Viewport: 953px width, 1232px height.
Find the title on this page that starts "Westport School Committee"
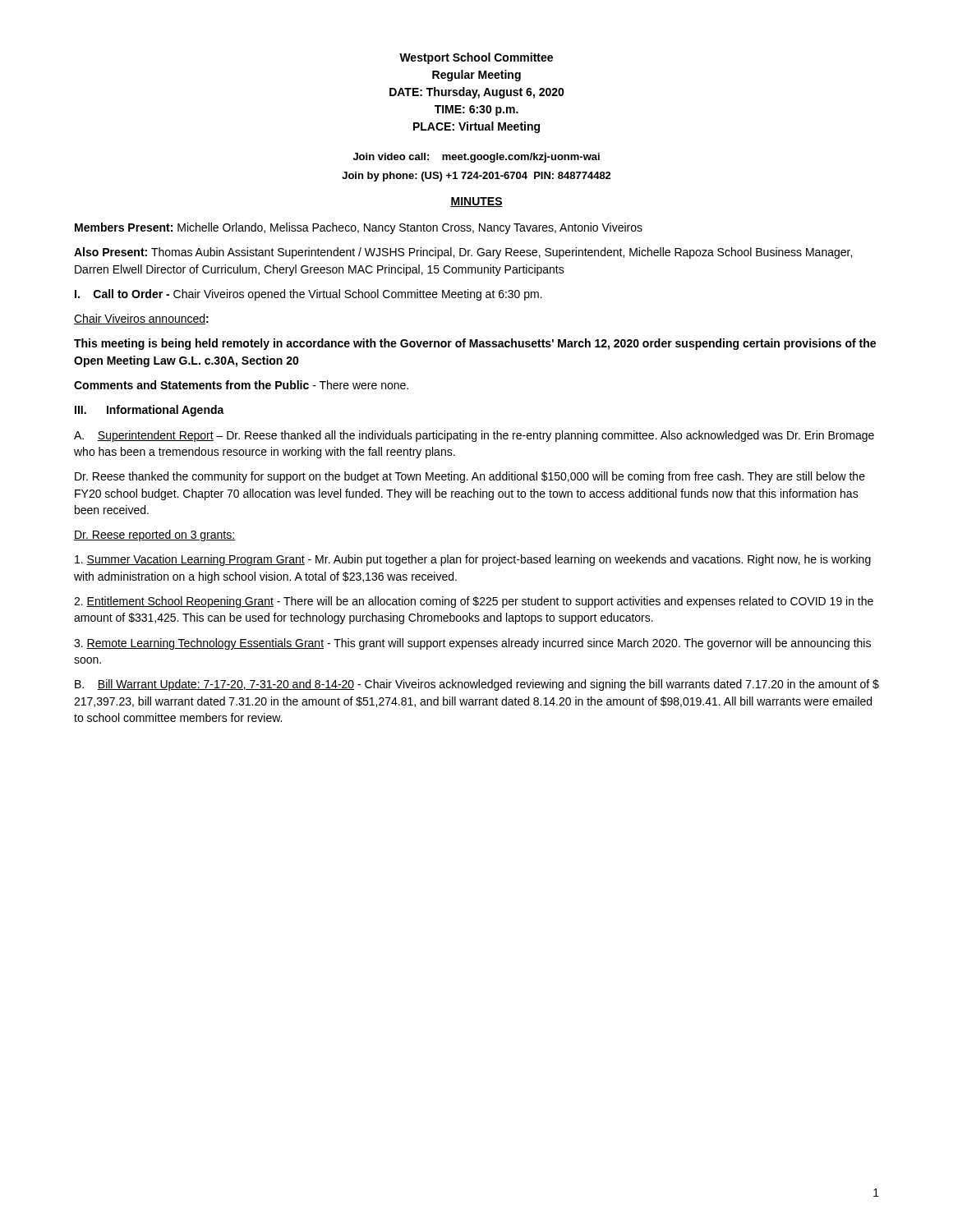pos(476,92)
